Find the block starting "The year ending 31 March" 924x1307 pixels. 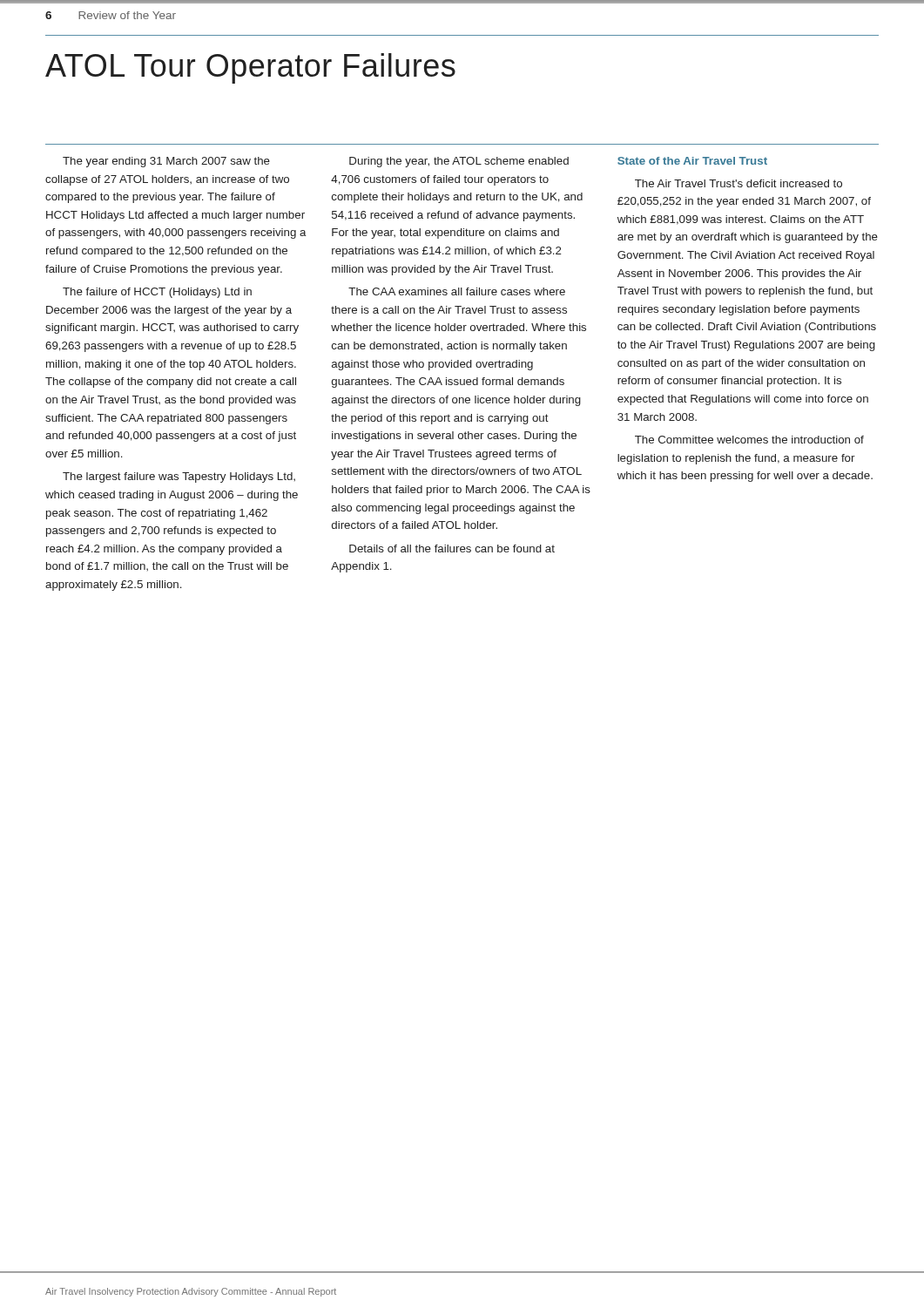176,373
